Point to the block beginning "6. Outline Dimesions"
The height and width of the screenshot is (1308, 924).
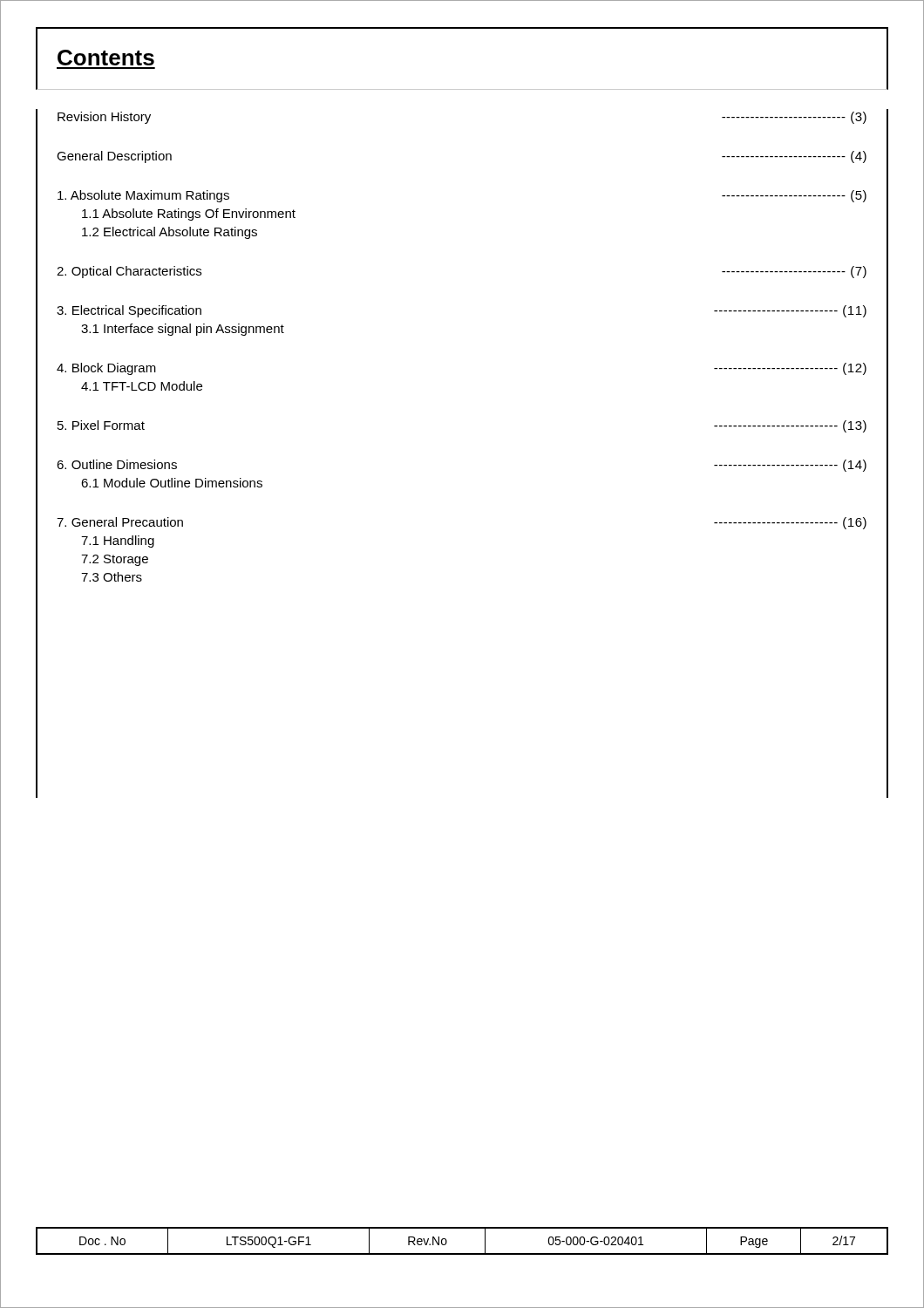point(123,466)
